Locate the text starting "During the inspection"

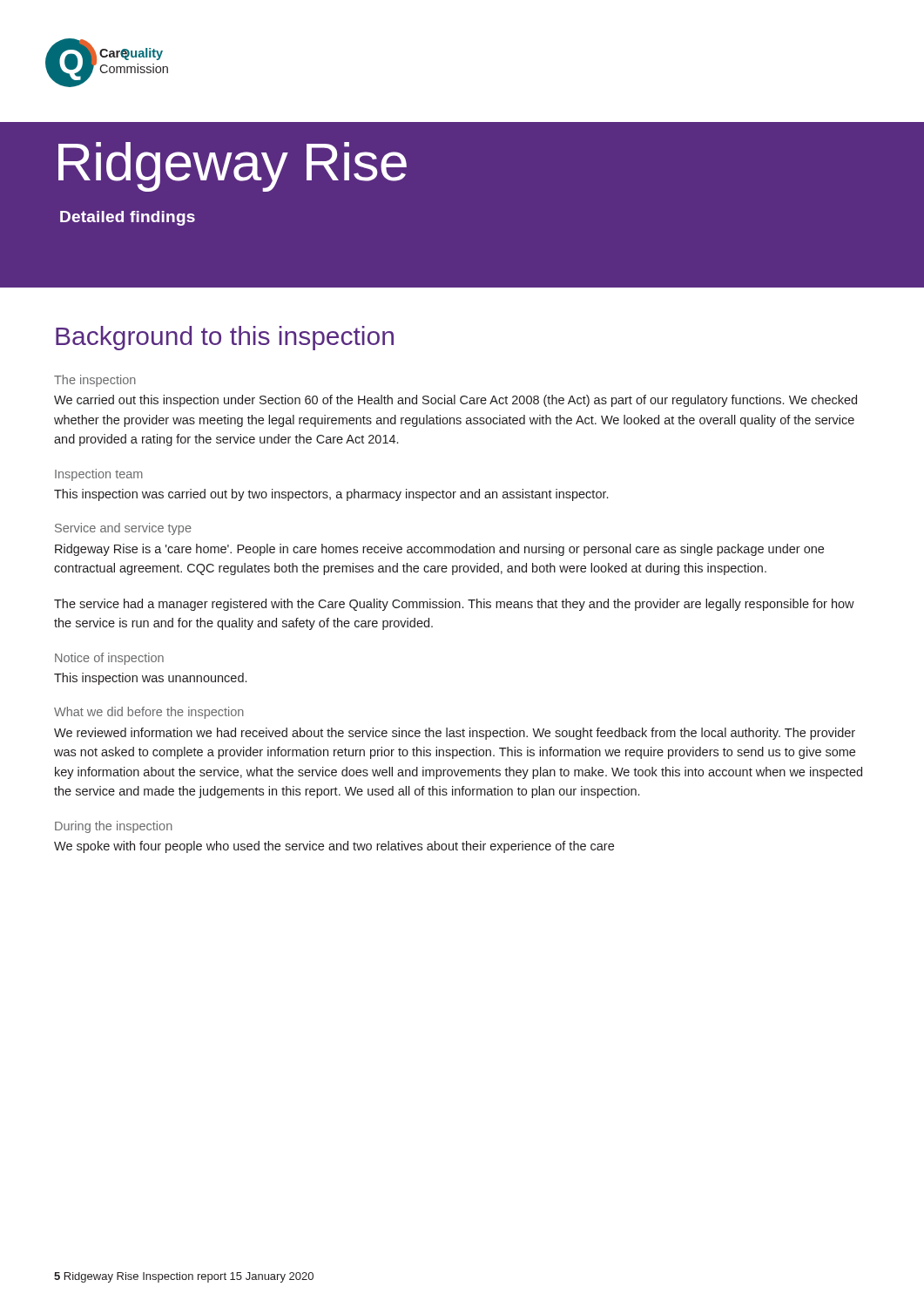click(x=113, y=826)
